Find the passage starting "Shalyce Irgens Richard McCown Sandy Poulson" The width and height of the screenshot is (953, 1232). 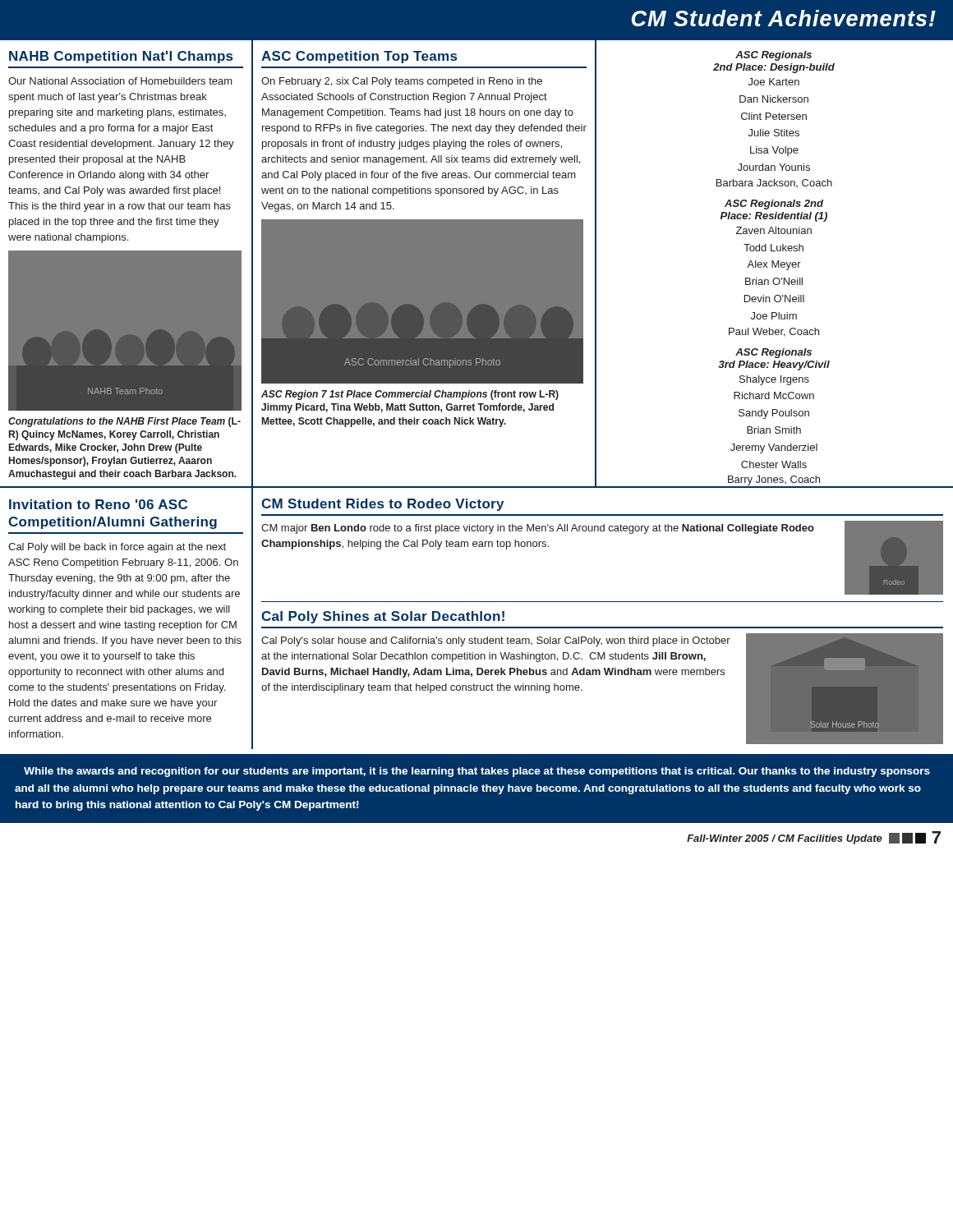coord(774,421)
